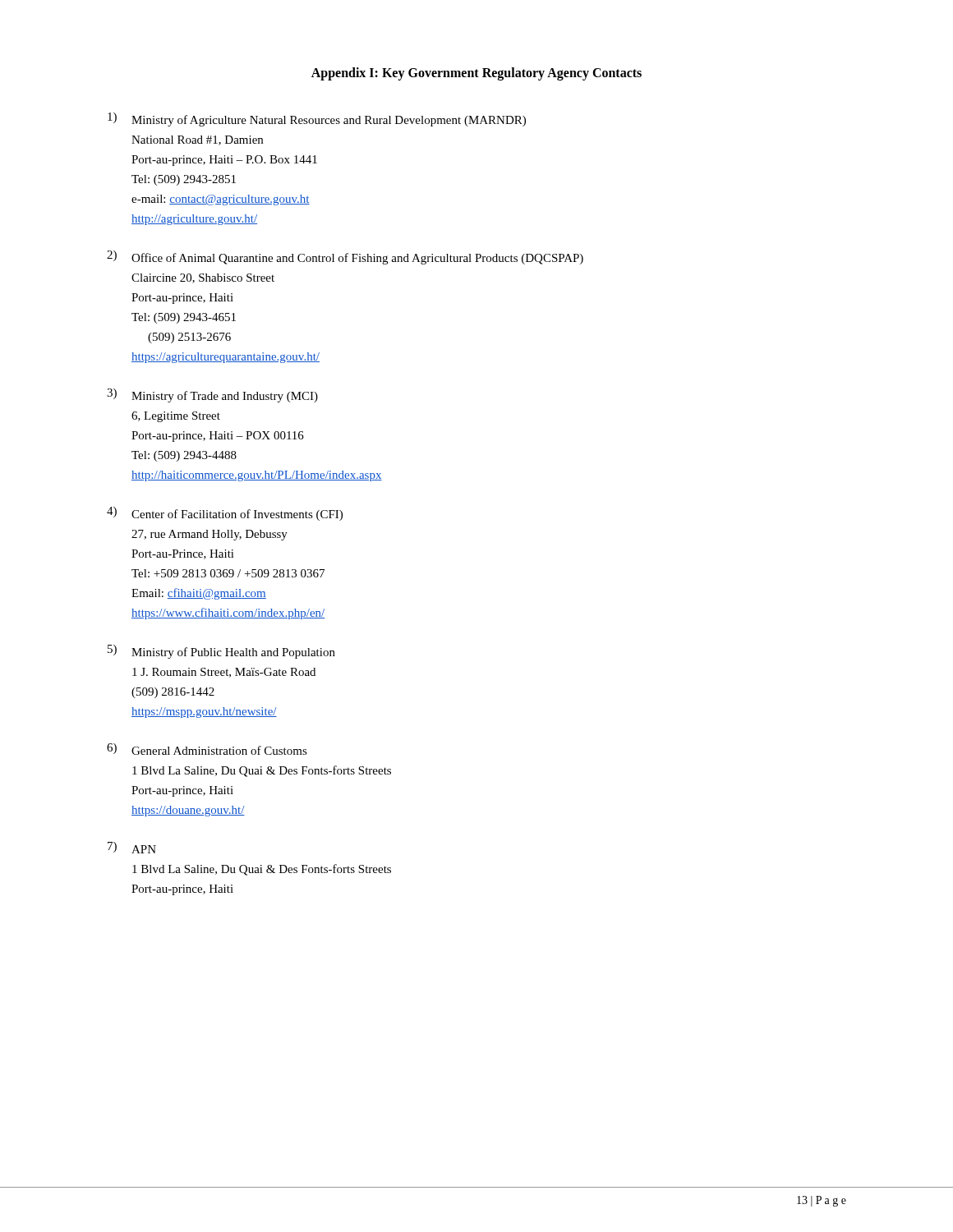This screenshot has height=1232, width=953.
Task: Point to the block beginning "1) Ministry of"
Action: click(x=317, y=120)
